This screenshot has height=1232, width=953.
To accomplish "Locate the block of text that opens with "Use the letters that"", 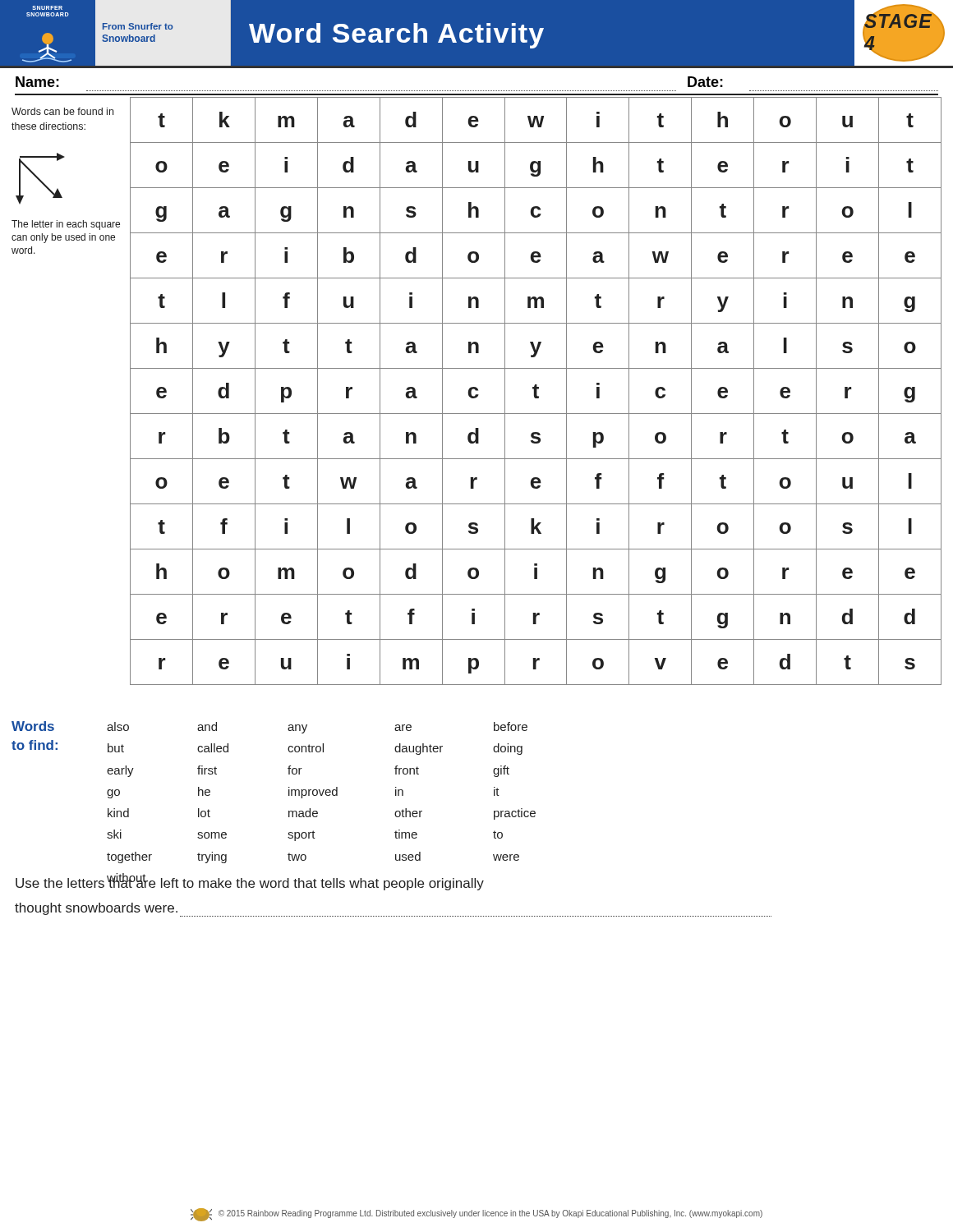I will (x=249, y=883).
